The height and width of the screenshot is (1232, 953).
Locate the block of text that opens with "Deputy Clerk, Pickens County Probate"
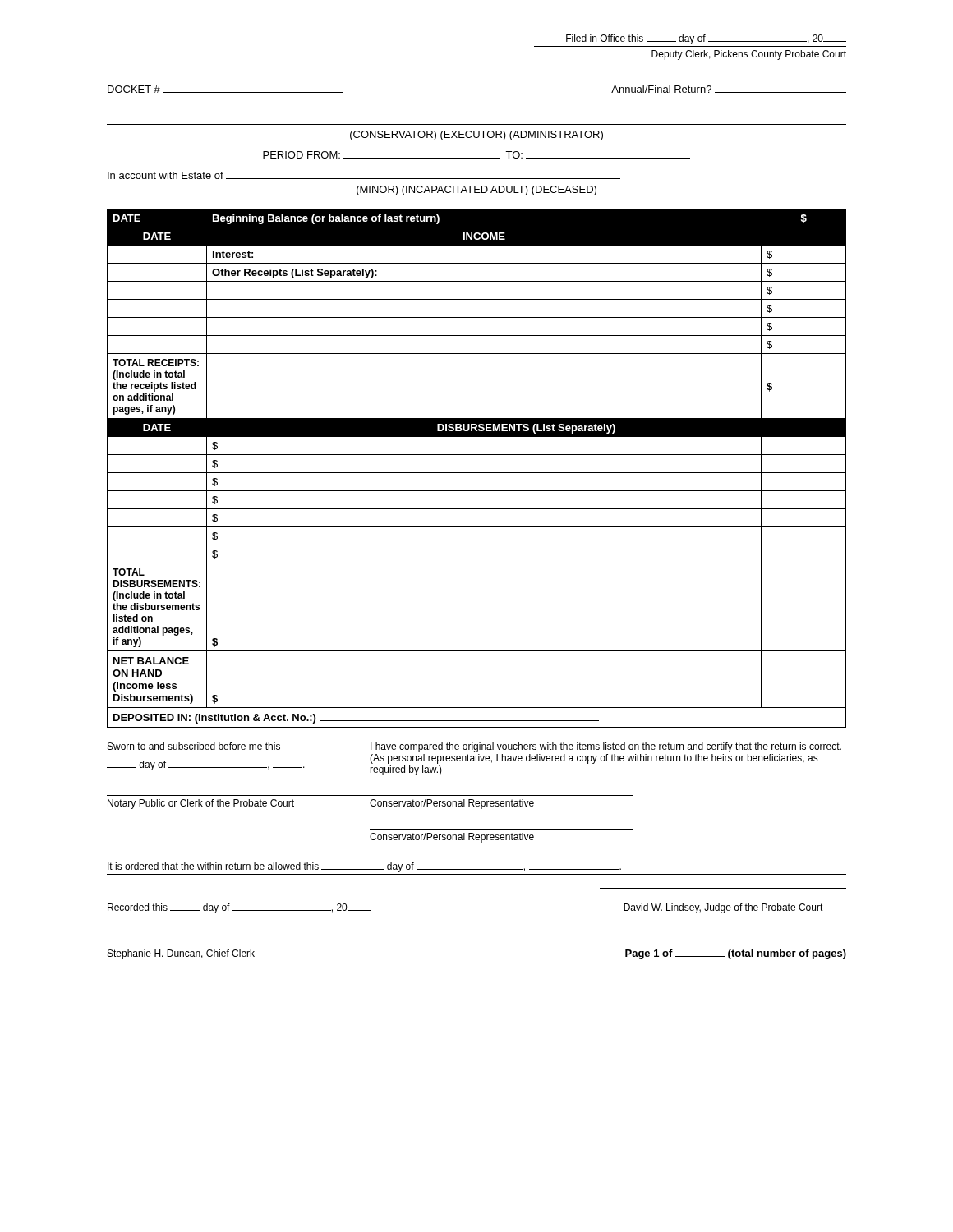[749, 54]
